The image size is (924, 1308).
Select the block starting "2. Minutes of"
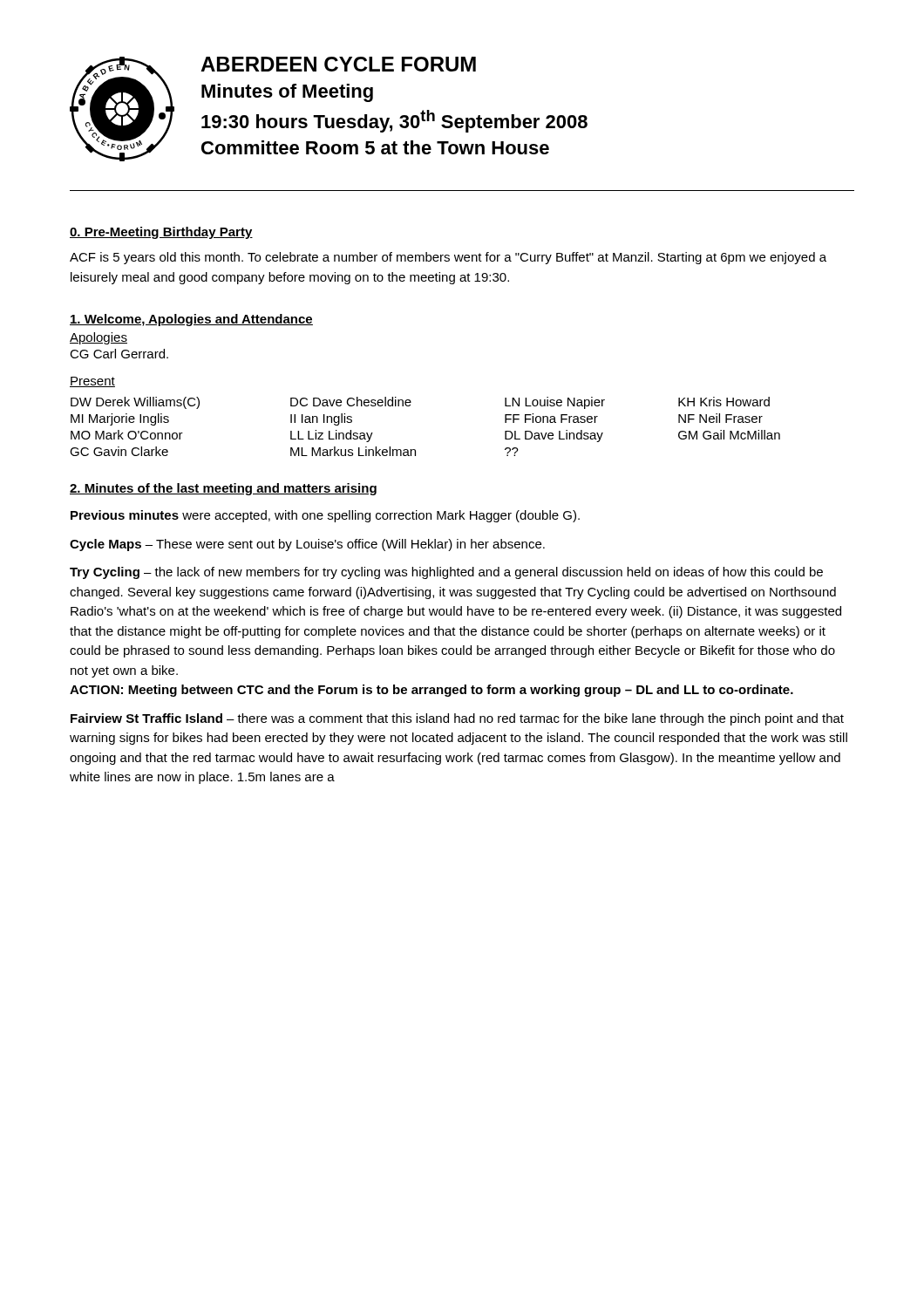[x=223, y=488]
